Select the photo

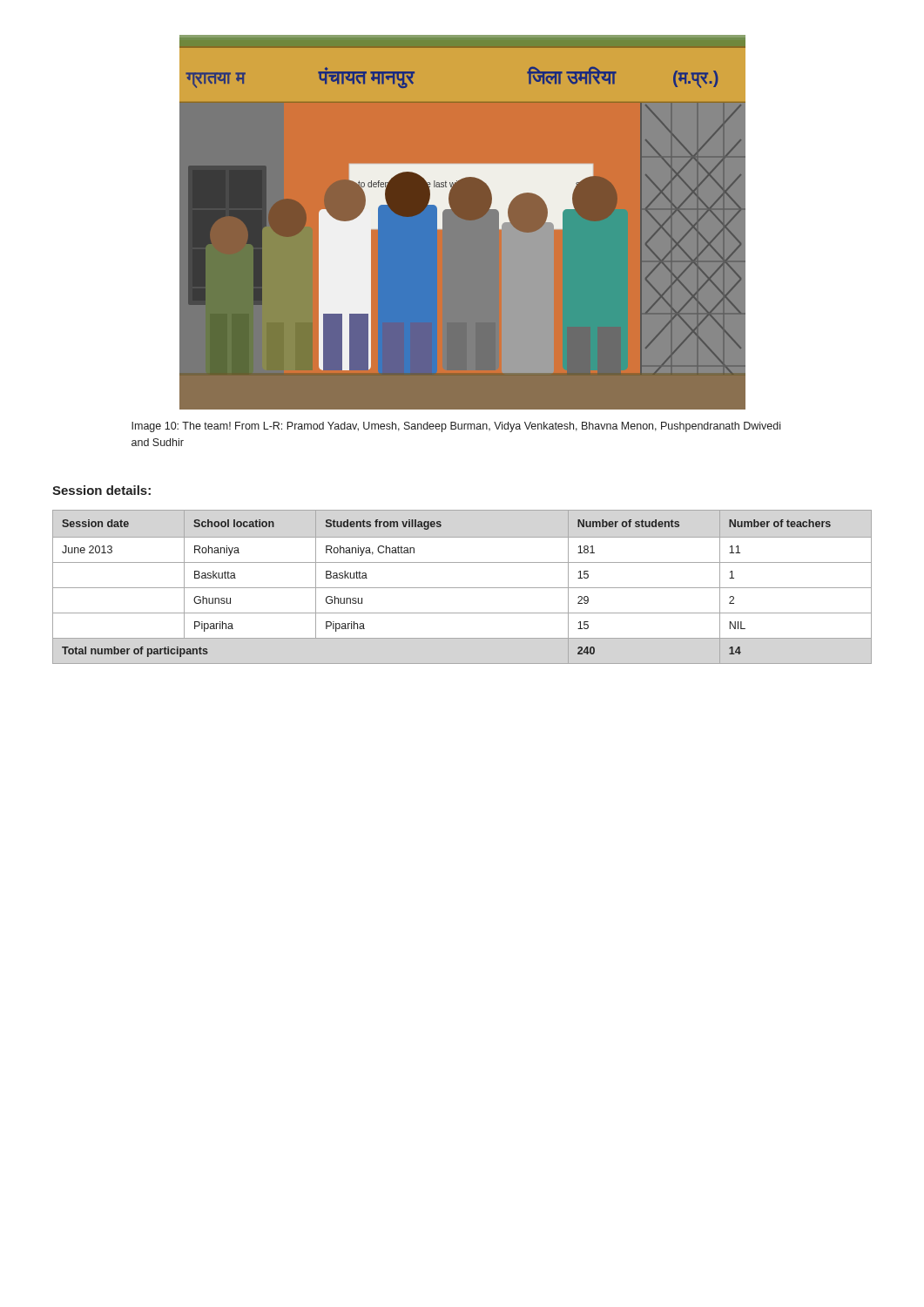tap(462, 222)
